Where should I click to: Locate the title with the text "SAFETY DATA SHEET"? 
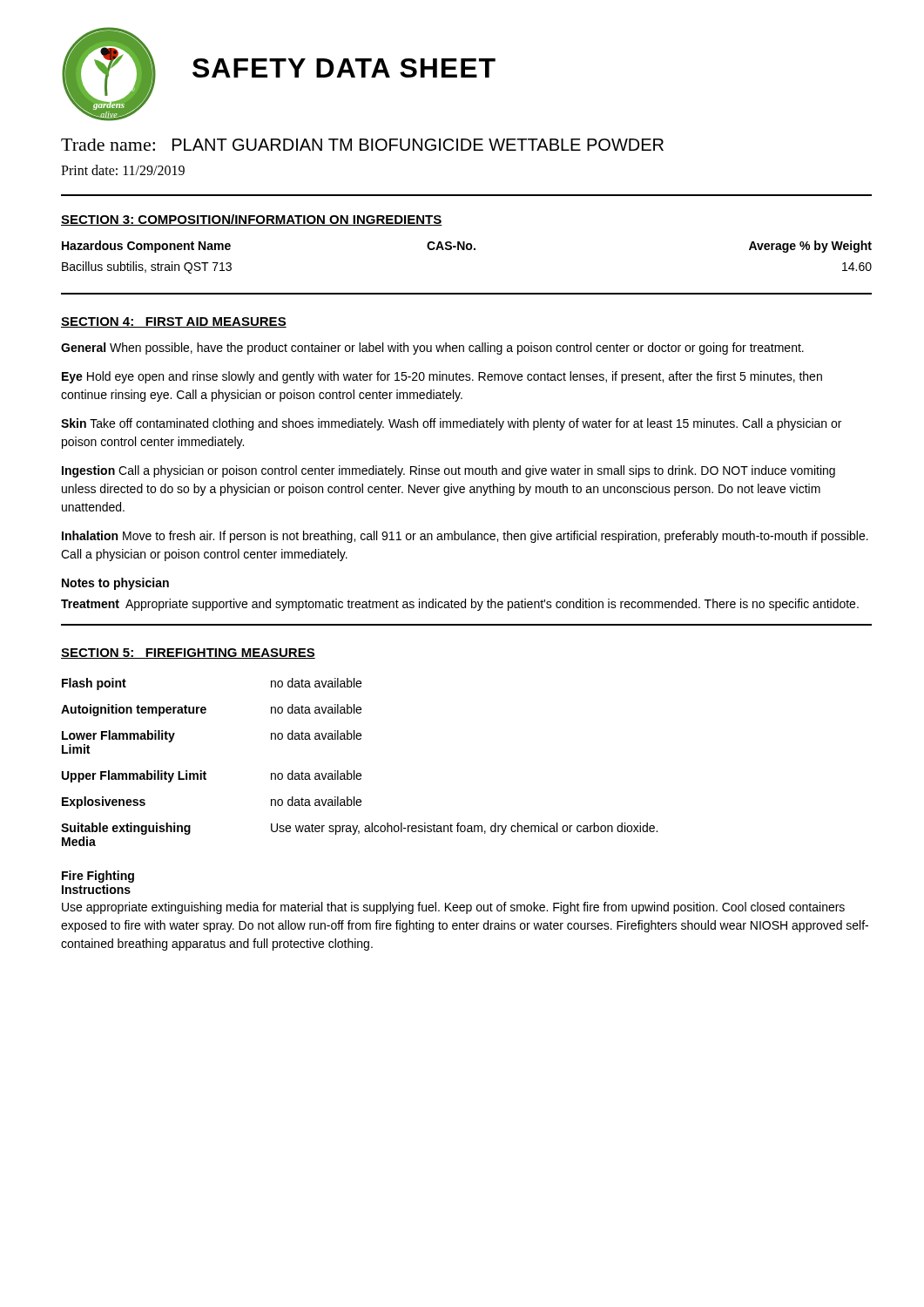(344, 68)
